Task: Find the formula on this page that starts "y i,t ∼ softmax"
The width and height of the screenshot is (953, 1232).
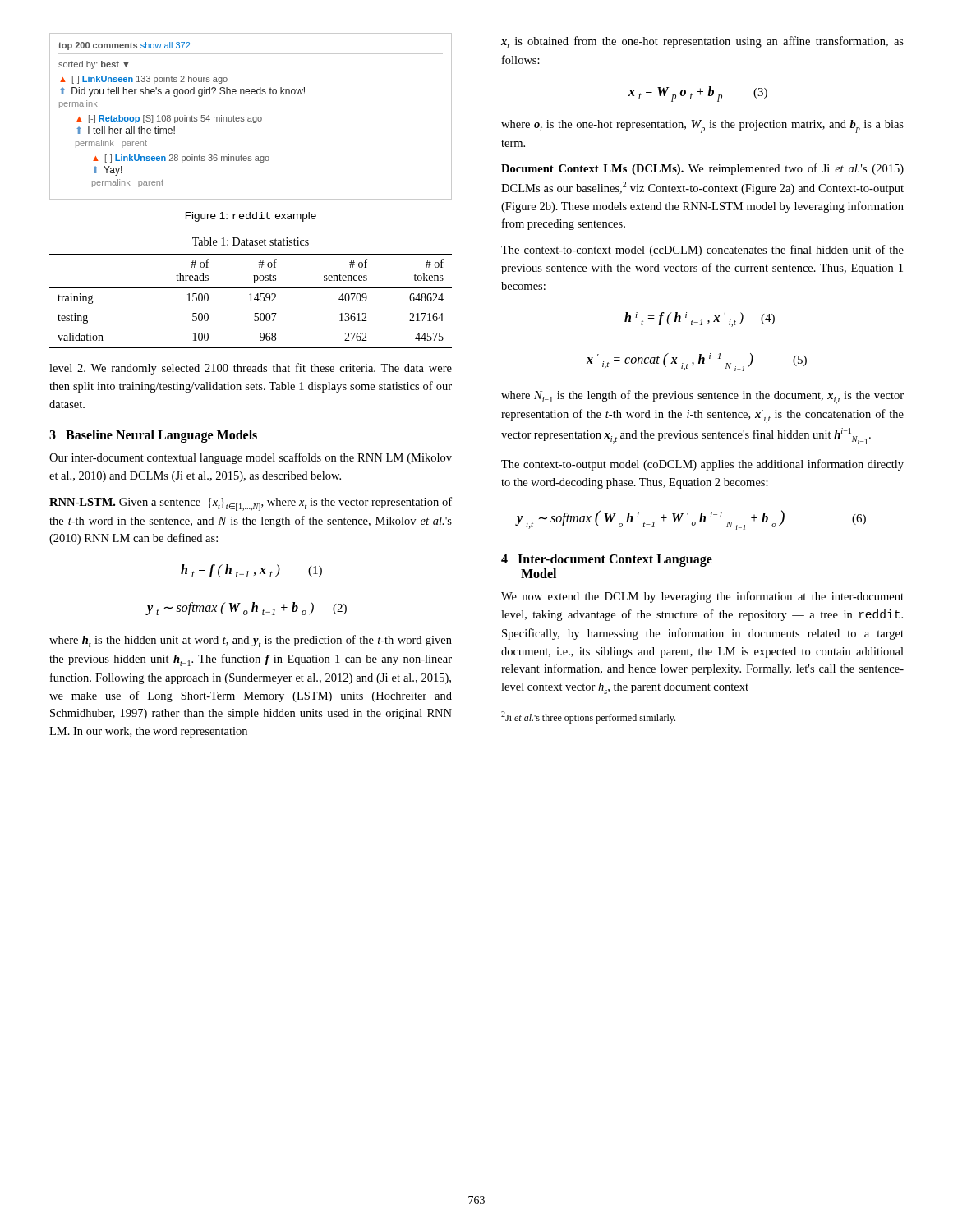Action: click(702, 517)
